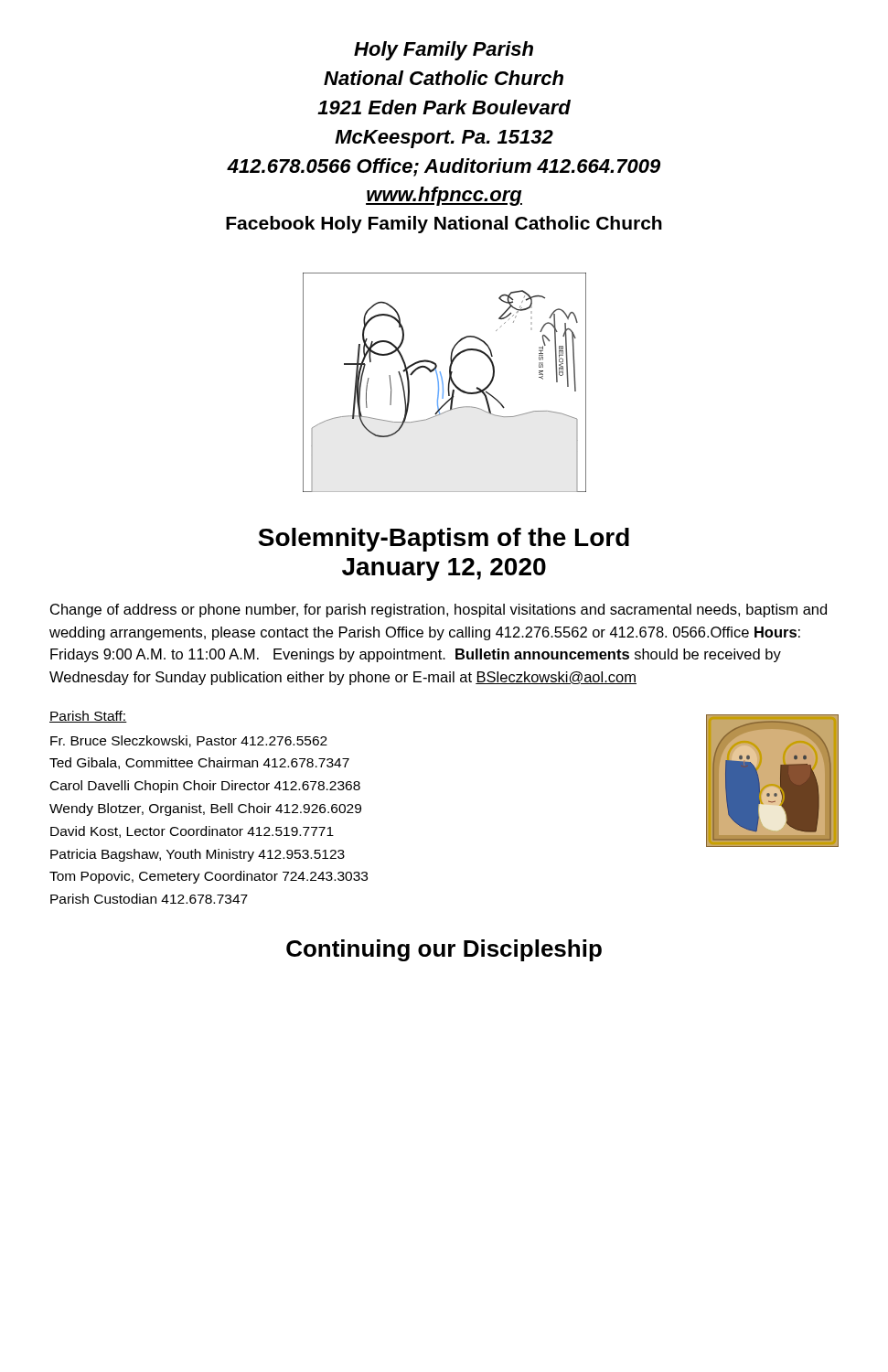Screen dimensions: 1372x888
Task: Locate the text block containing "Change of address or phone number, for parish"
Action: pyautogui.click(x=439, y=643)
